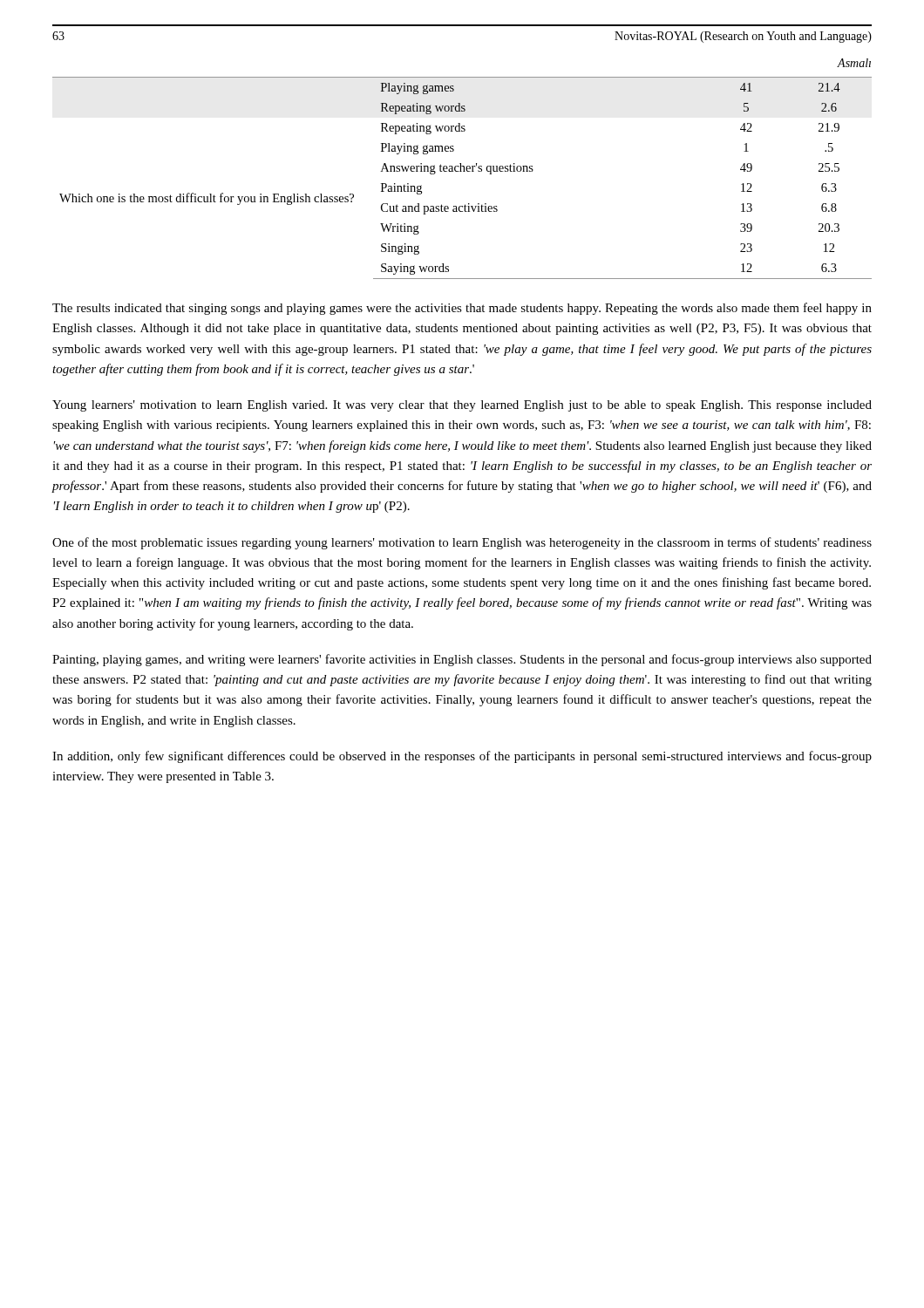The image size is (924, 1308).
Task: Find the text block with the text "Young learners' motivation to learn English"
Action: [462, 455]
